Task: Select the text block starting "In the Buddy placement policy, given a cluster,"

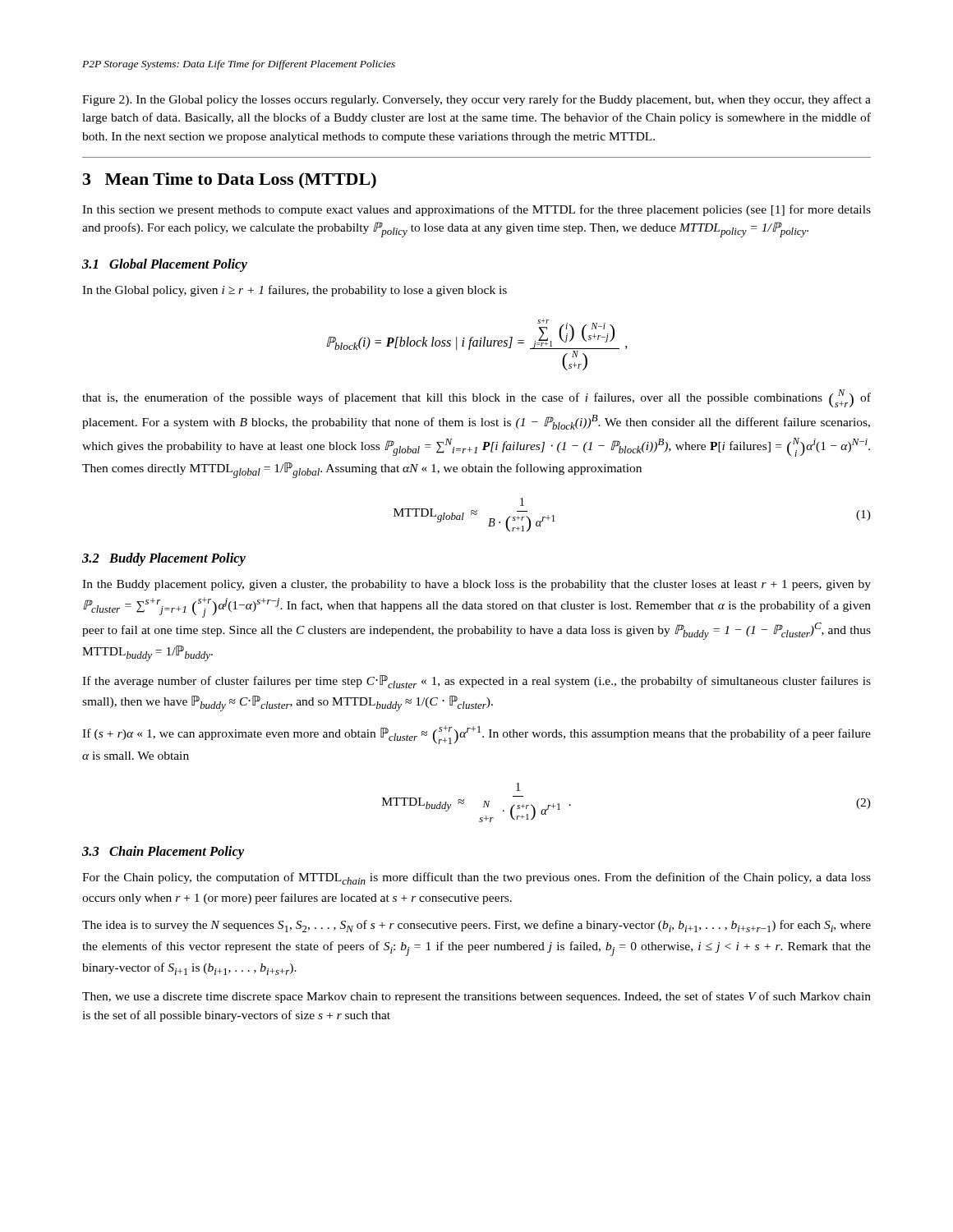Action: pyautogui.click(x=476, y=619)
